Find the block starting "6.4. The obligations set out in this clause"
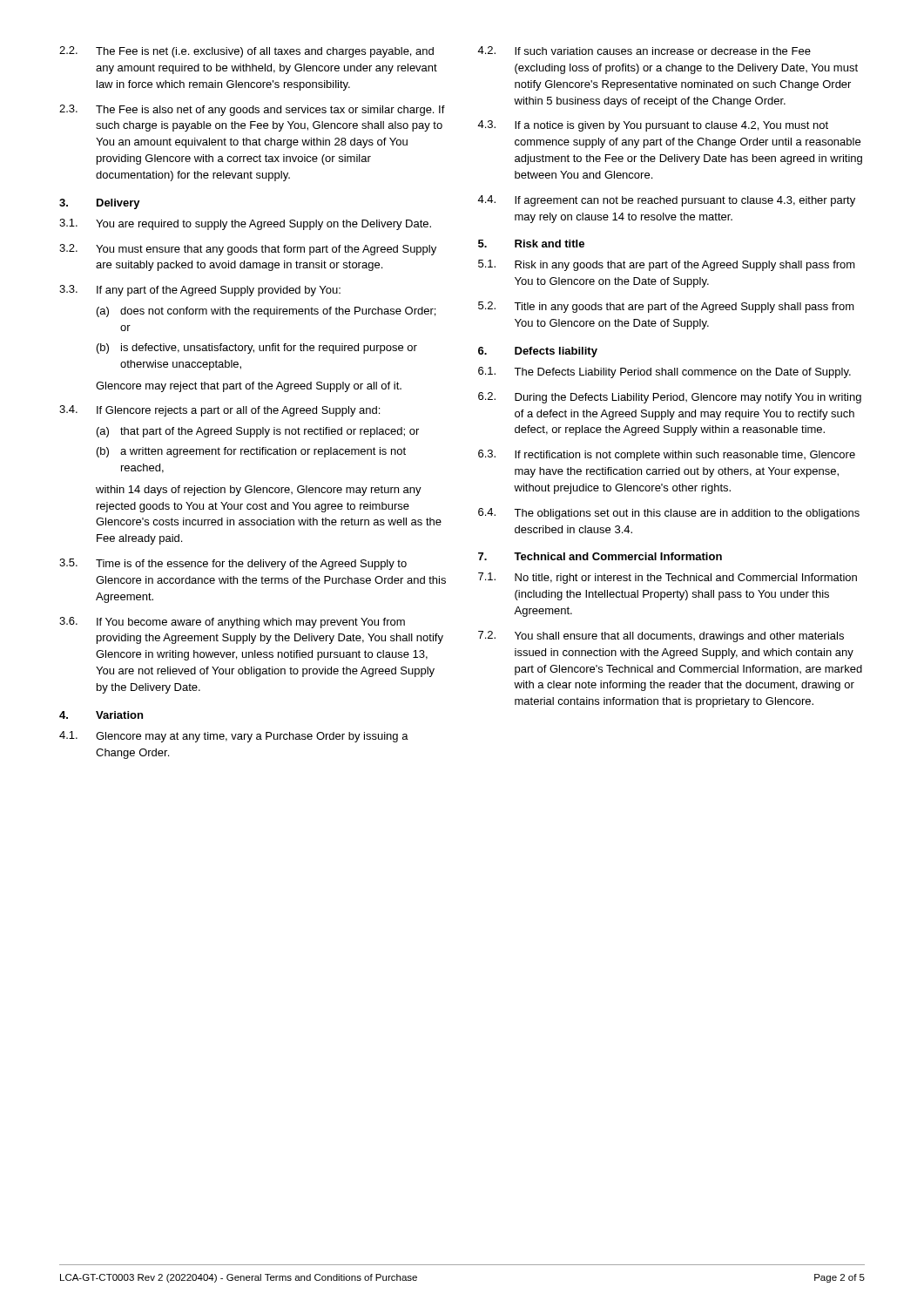The height and width of the screenshot is (1307, 924). [671, 522]
